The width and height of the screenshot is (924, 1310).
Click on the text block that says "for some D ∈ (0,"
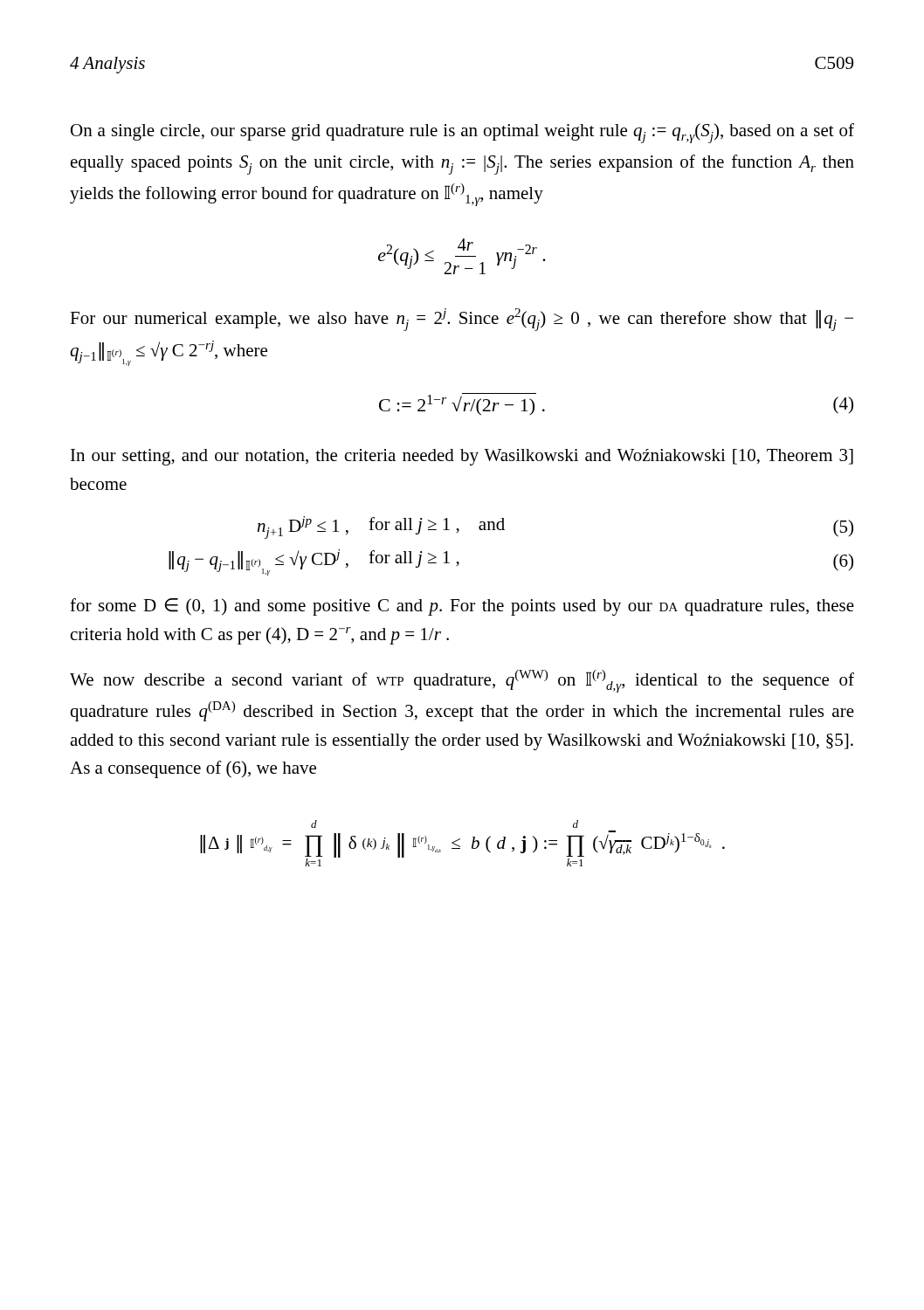(x=462, y=619)
